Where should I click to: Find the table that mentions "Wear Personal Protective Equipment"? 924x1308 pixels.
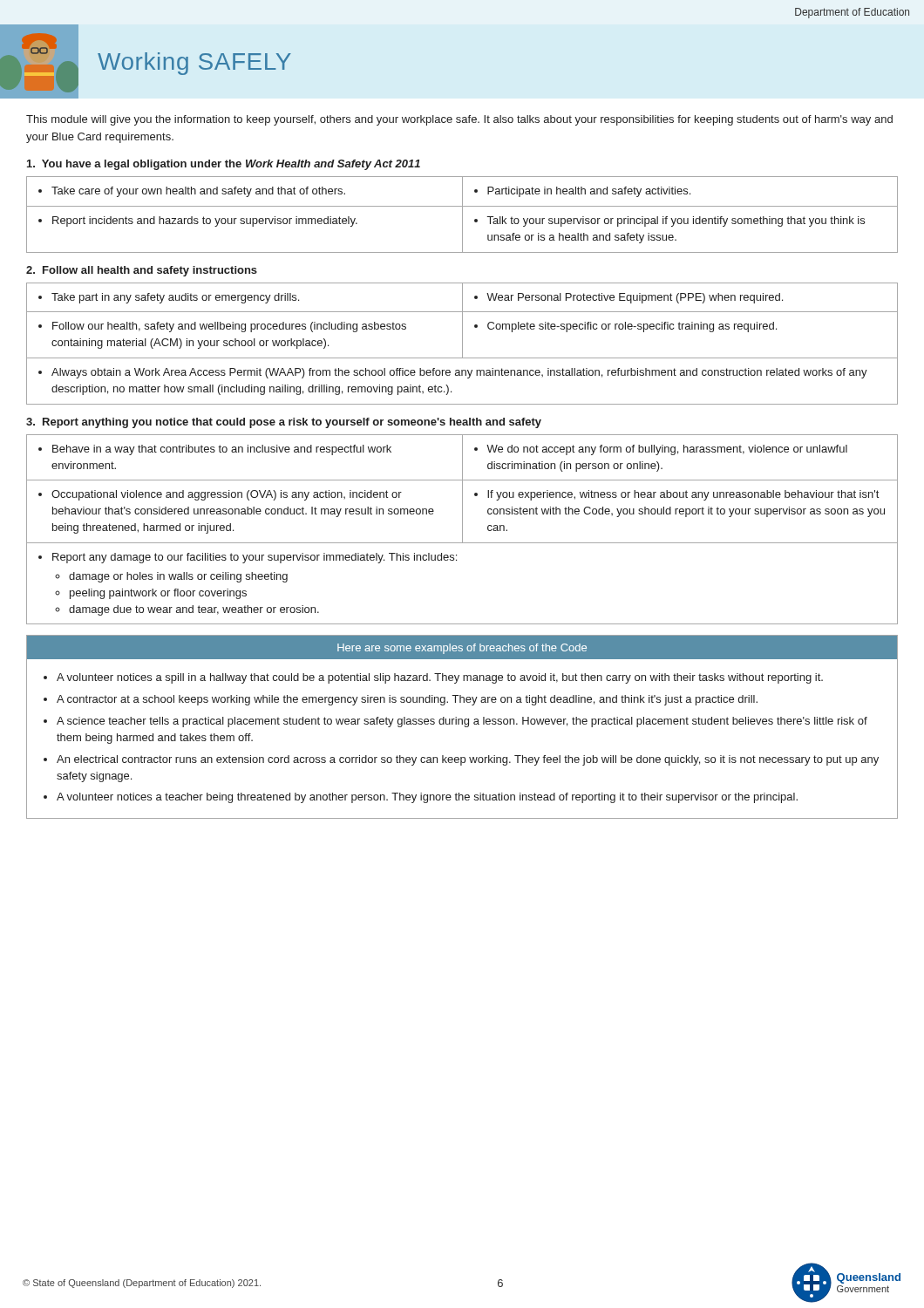pyautogui.click(x=462, y=343)
